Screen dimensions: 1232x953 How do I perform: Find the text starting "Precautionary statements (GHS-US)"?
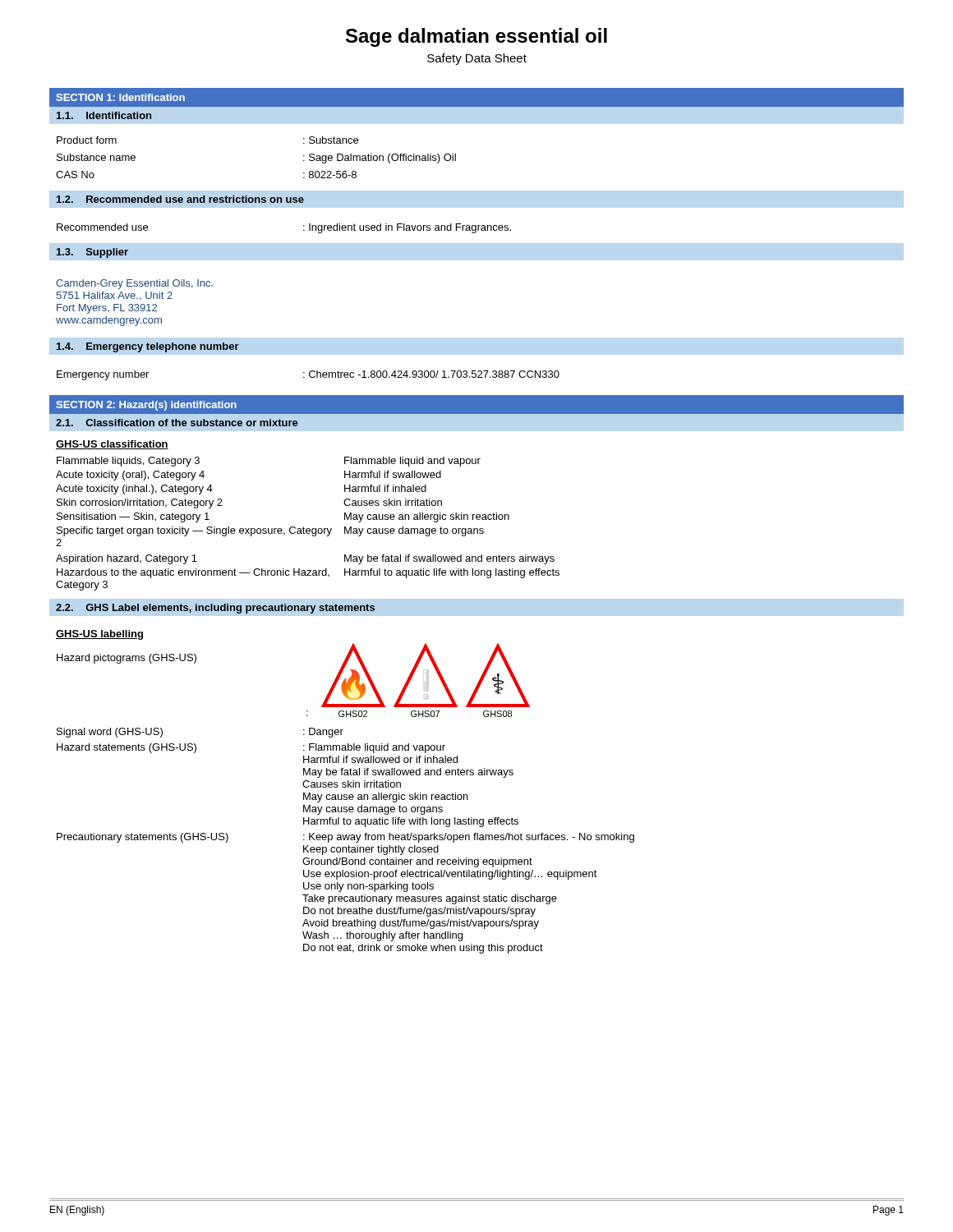point(476,892)
